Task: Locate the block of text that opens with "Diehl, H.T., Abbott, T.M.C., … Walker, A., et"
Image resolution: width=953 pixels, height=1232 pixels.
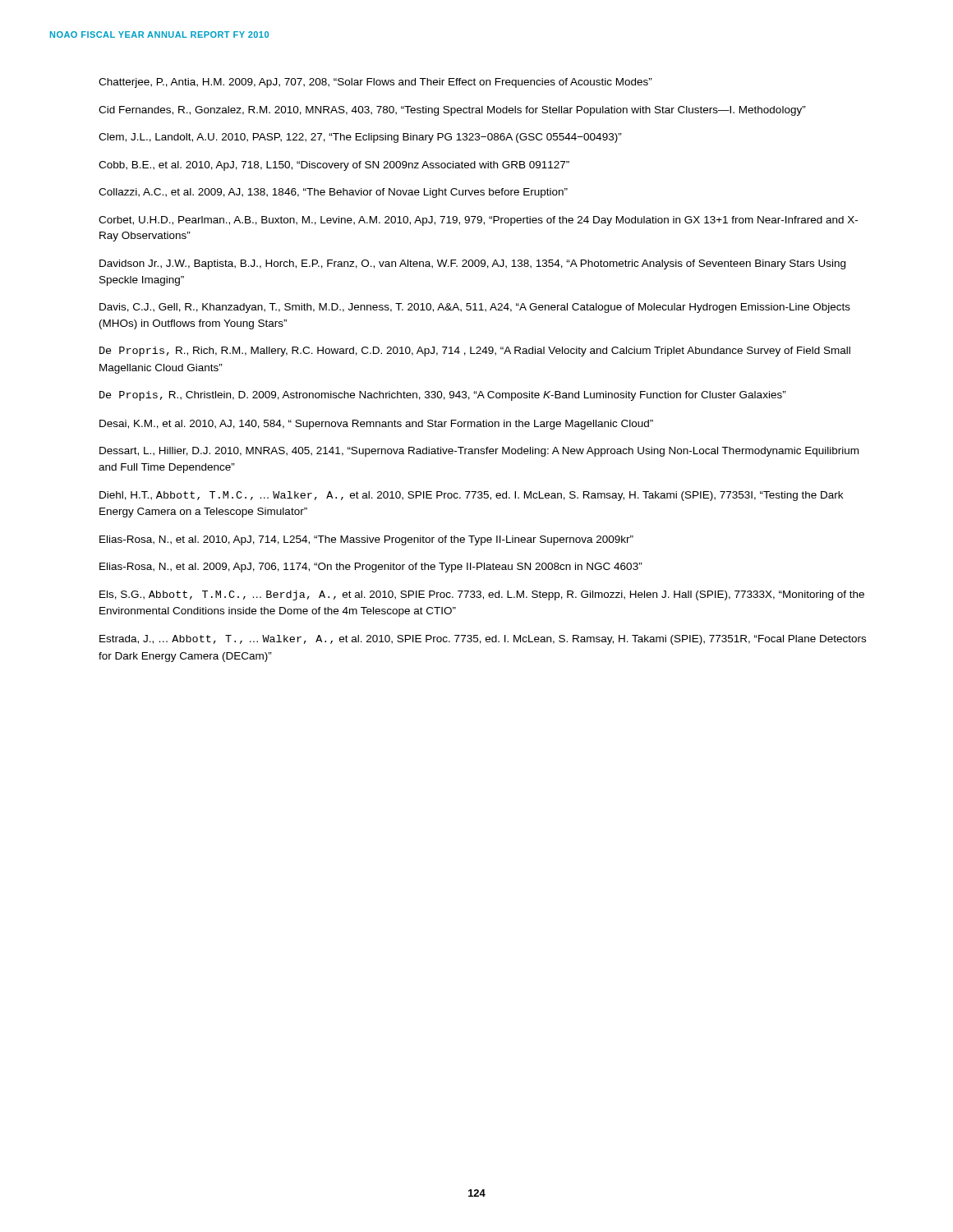Action: 471,503
